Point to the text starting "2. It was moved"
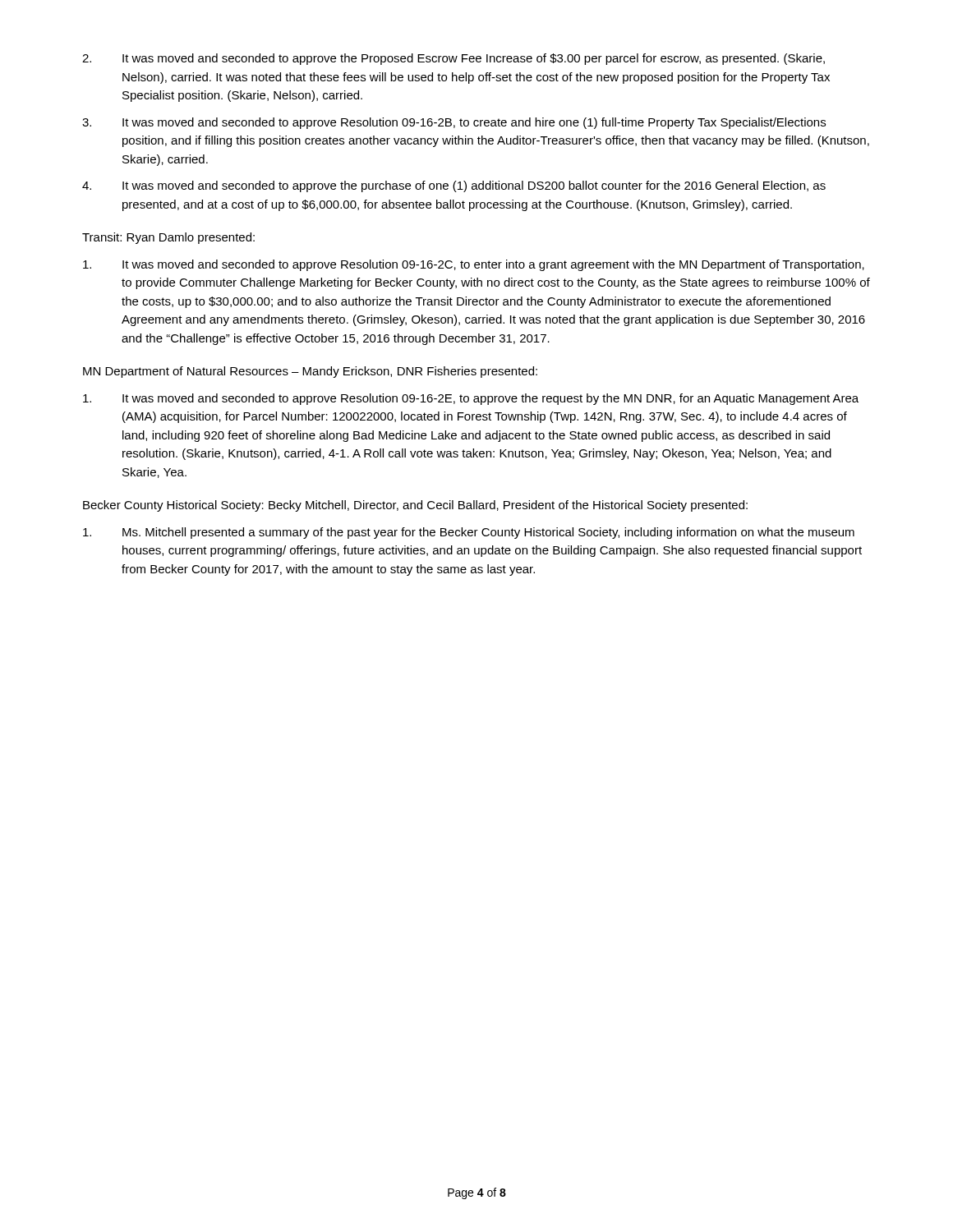 [476, 77]
